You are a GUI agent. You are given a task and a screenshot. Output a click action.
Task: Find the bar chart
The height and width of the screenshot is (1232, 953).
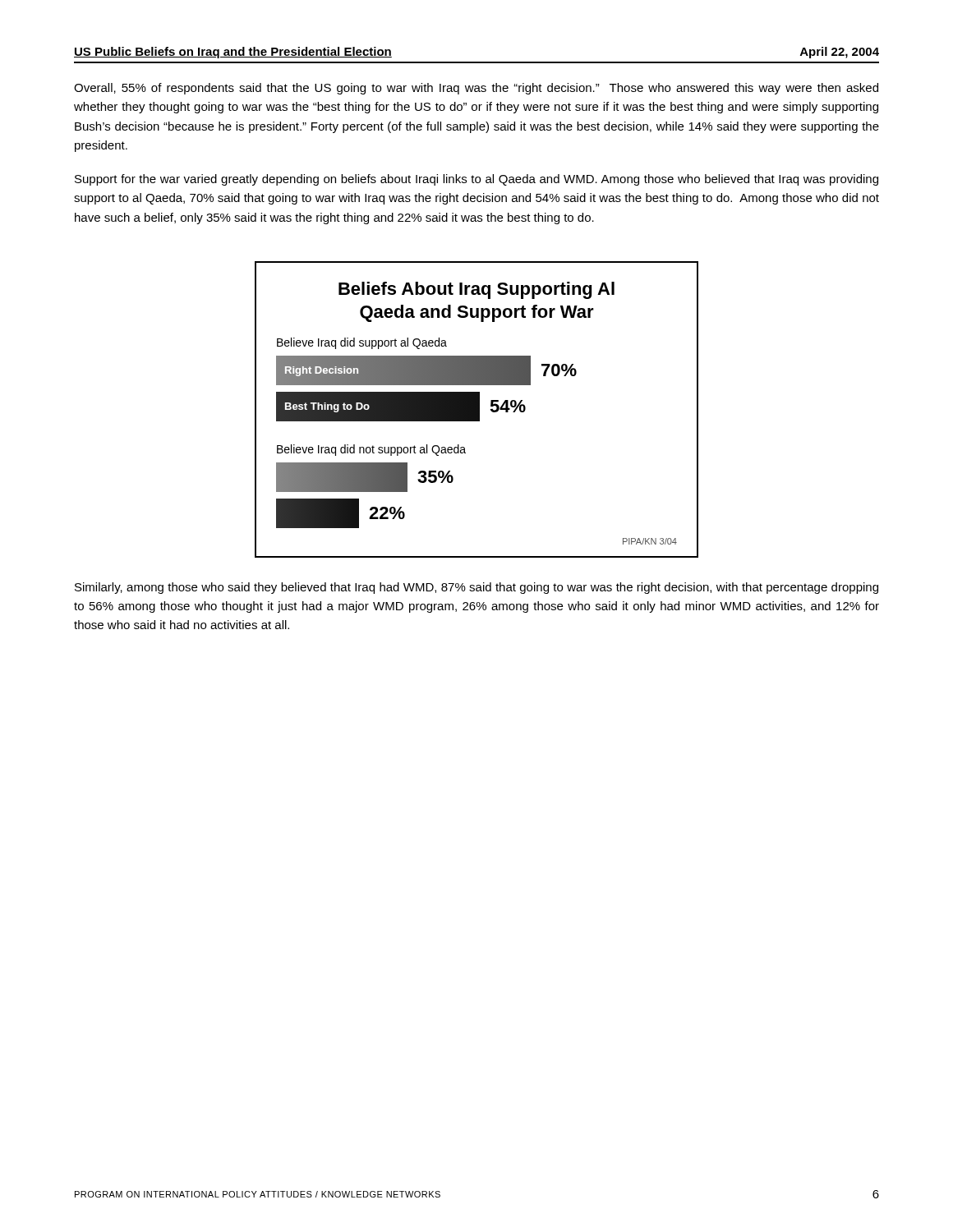pos(476,409)
